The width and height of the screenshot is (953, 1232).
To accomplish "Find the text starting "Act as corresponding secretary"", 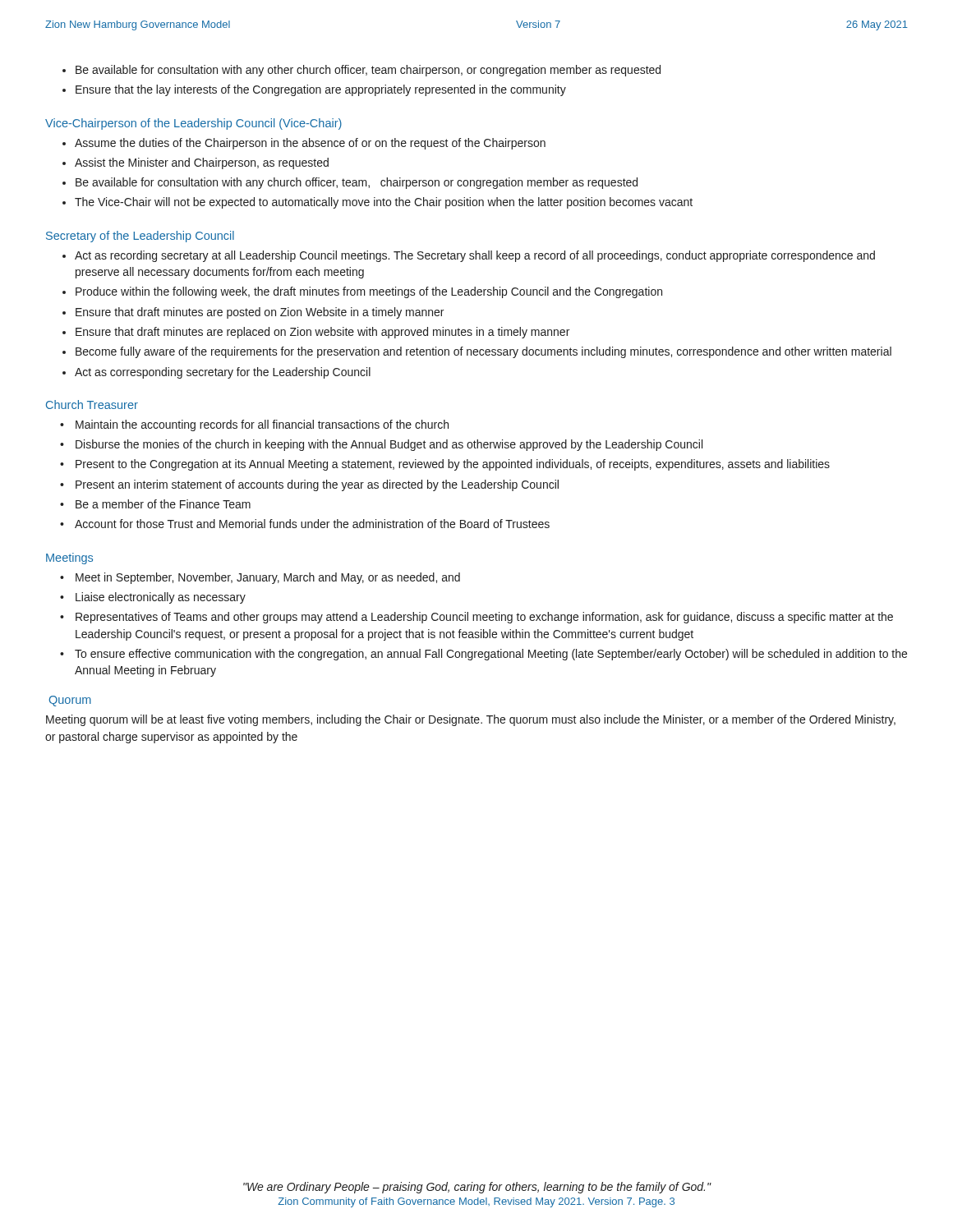I will click(x=223, y=372).
